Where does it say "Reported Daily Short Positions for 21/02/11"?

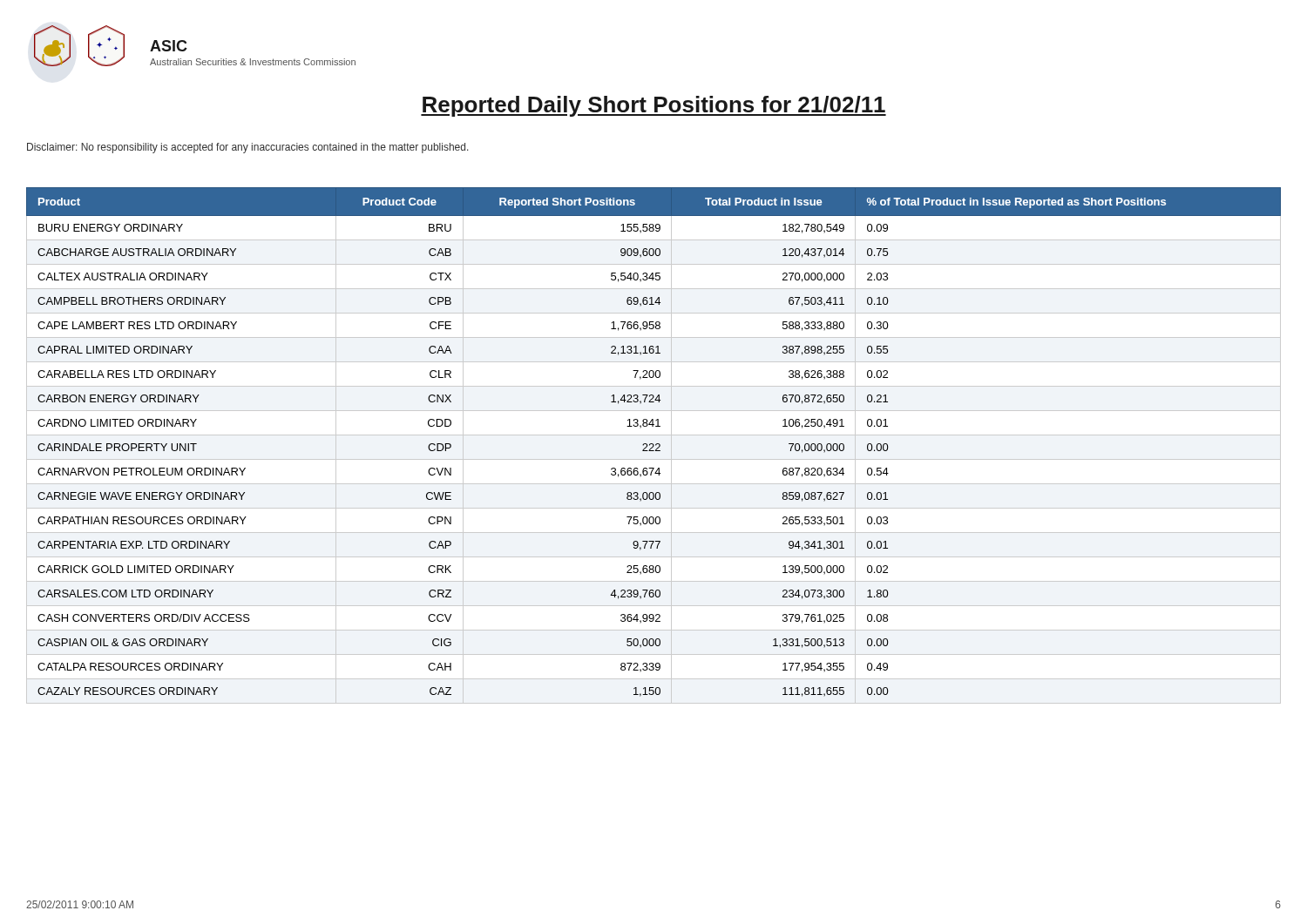[x=654, y=105]
